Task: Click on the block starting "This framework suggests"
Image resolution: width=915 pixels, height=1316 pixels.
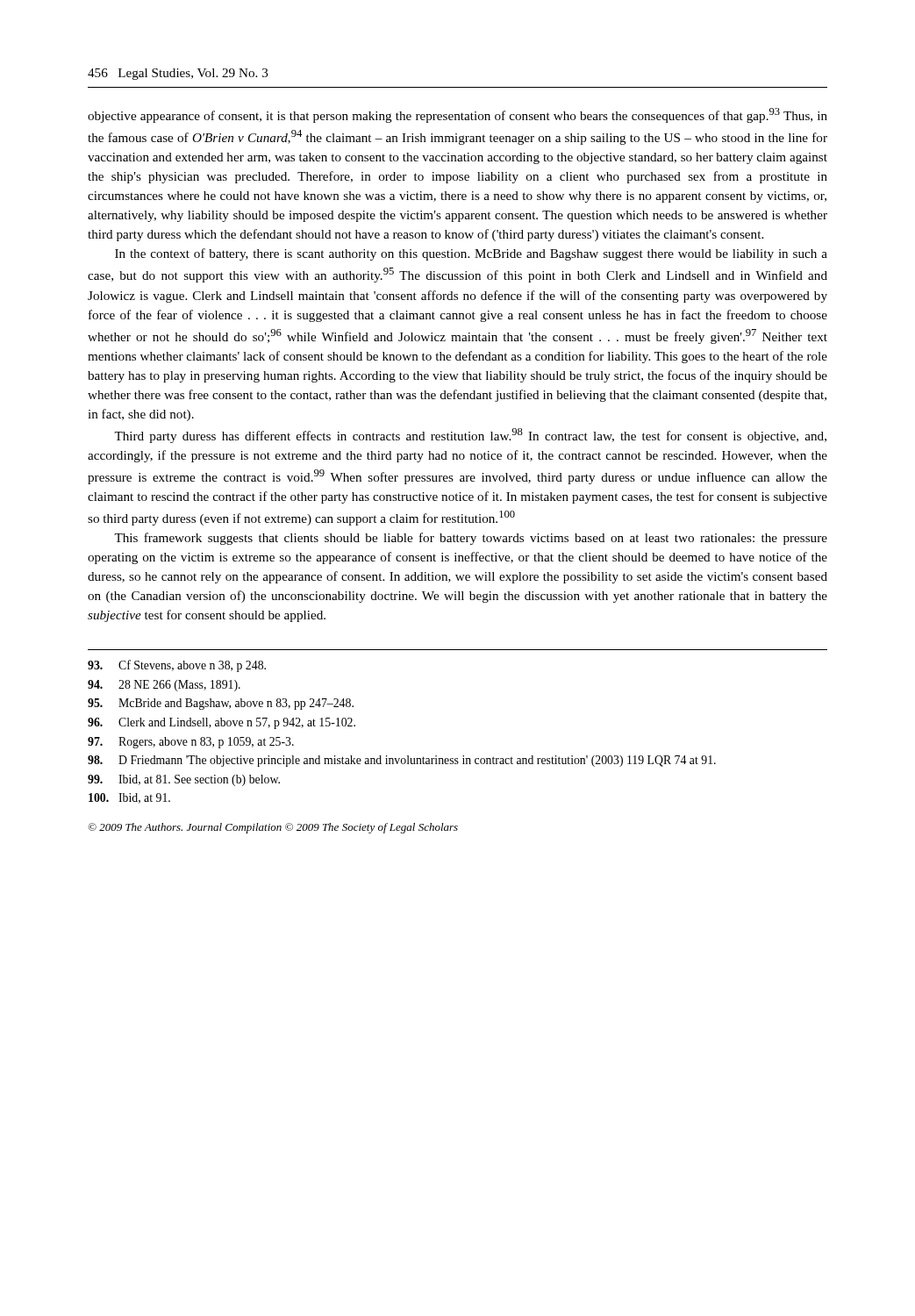Action: pyautogui.click(x=458, y=576)
